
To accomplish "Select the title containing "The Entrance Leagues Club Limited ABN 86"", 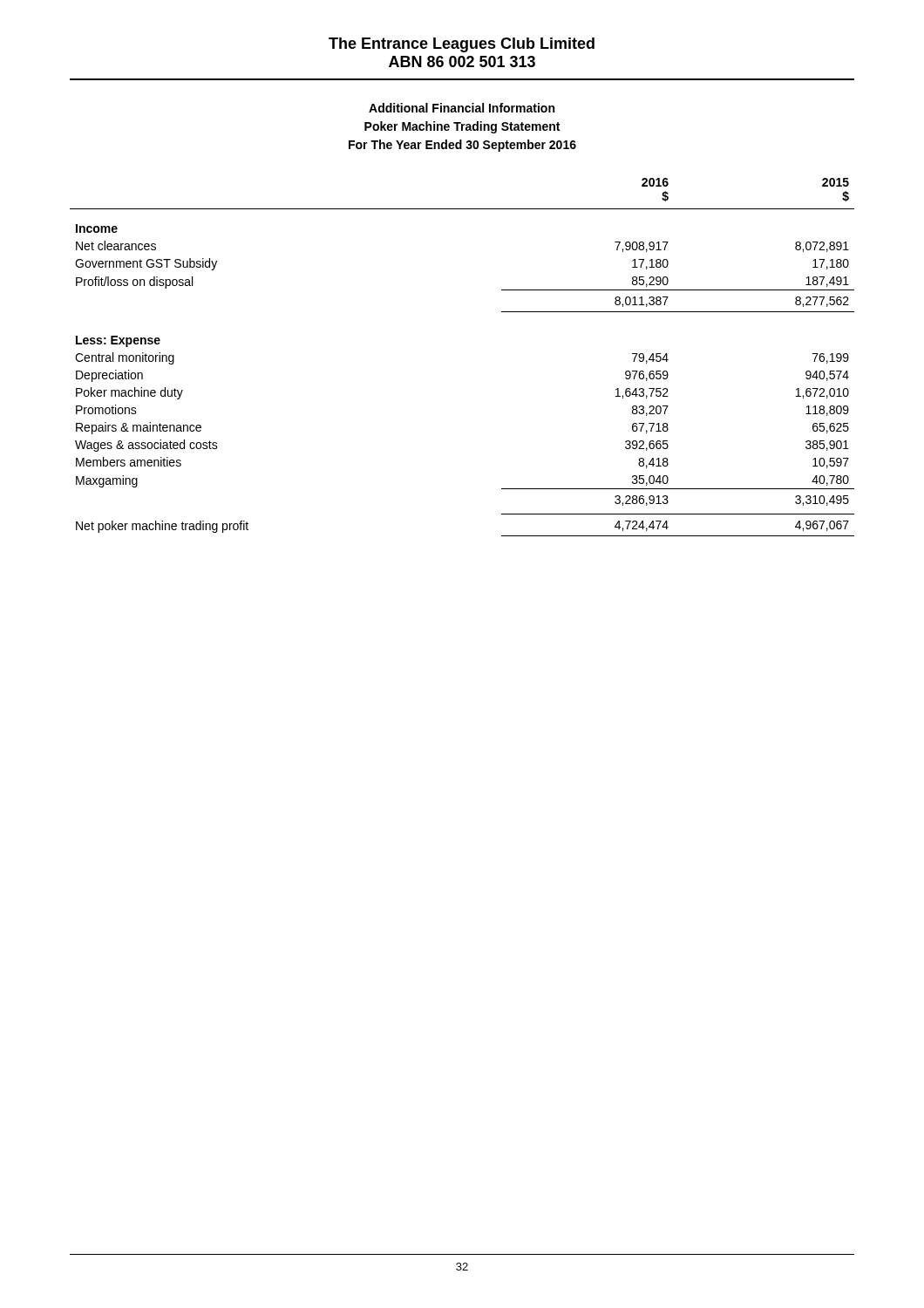I will 462,53.
